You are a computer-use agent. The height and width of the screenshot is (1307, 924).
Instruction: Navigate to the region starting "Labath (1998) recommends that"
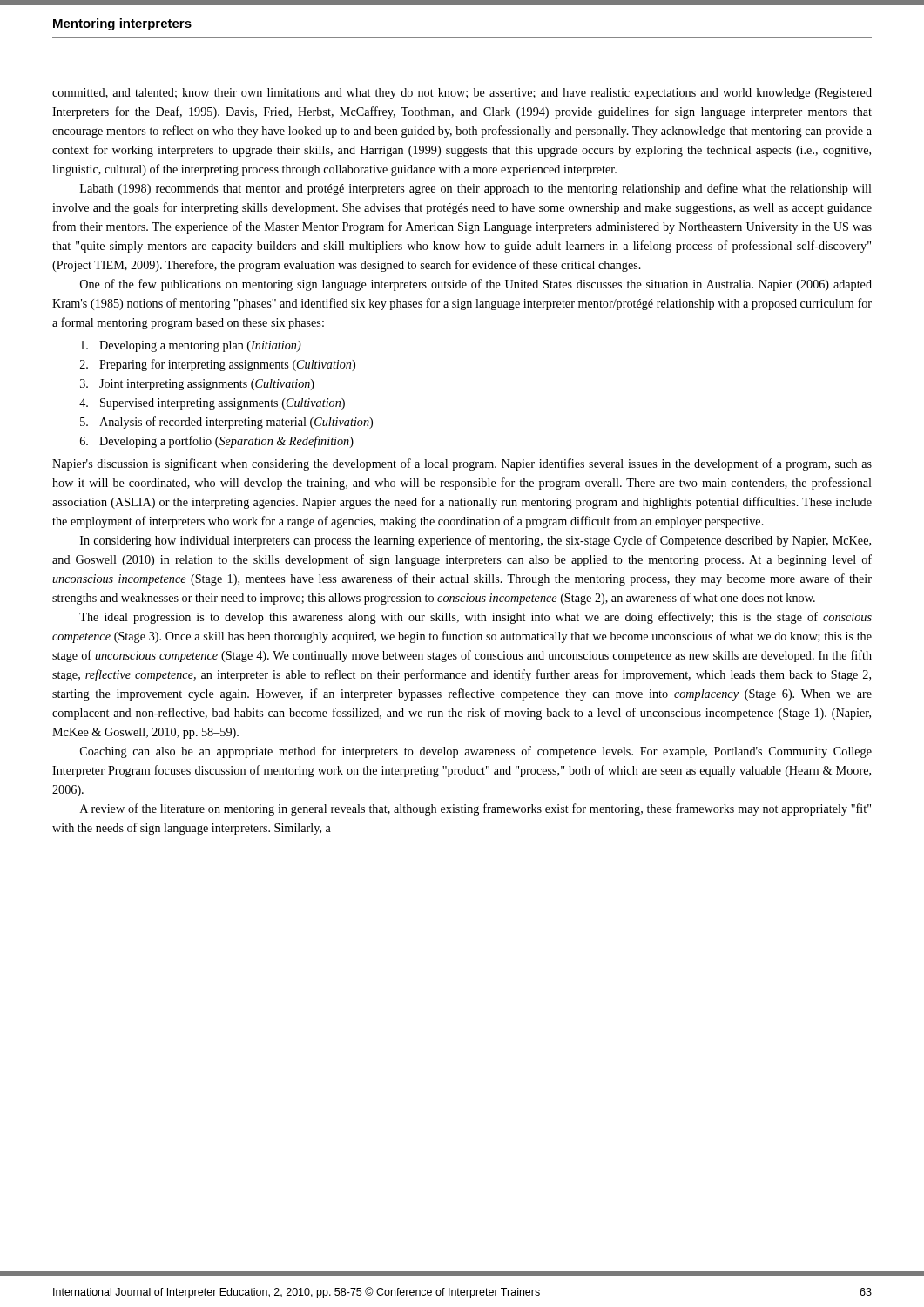coord(462,227)
